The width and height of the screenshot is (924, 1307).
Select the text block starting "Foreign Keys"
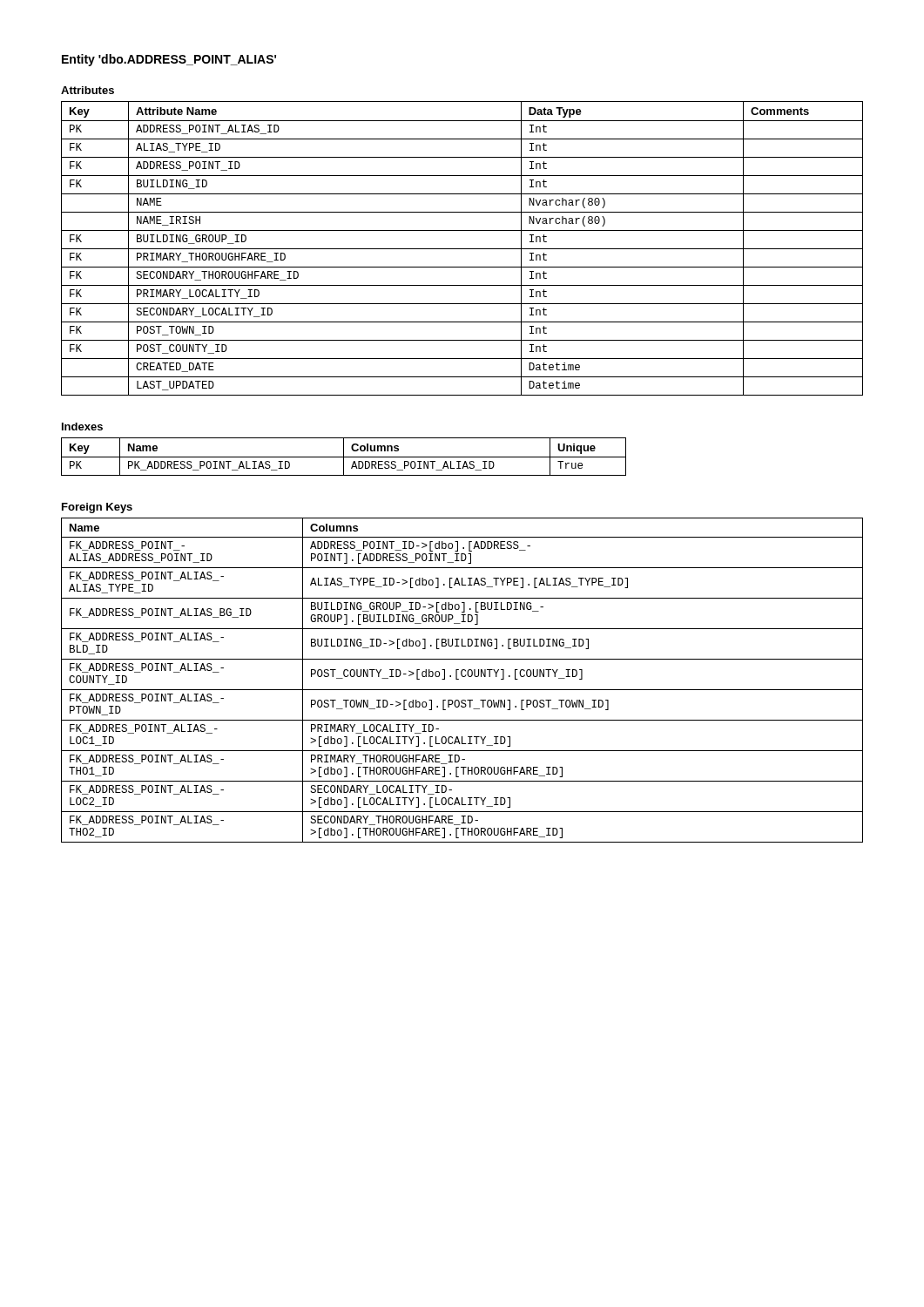pos(97,507)
